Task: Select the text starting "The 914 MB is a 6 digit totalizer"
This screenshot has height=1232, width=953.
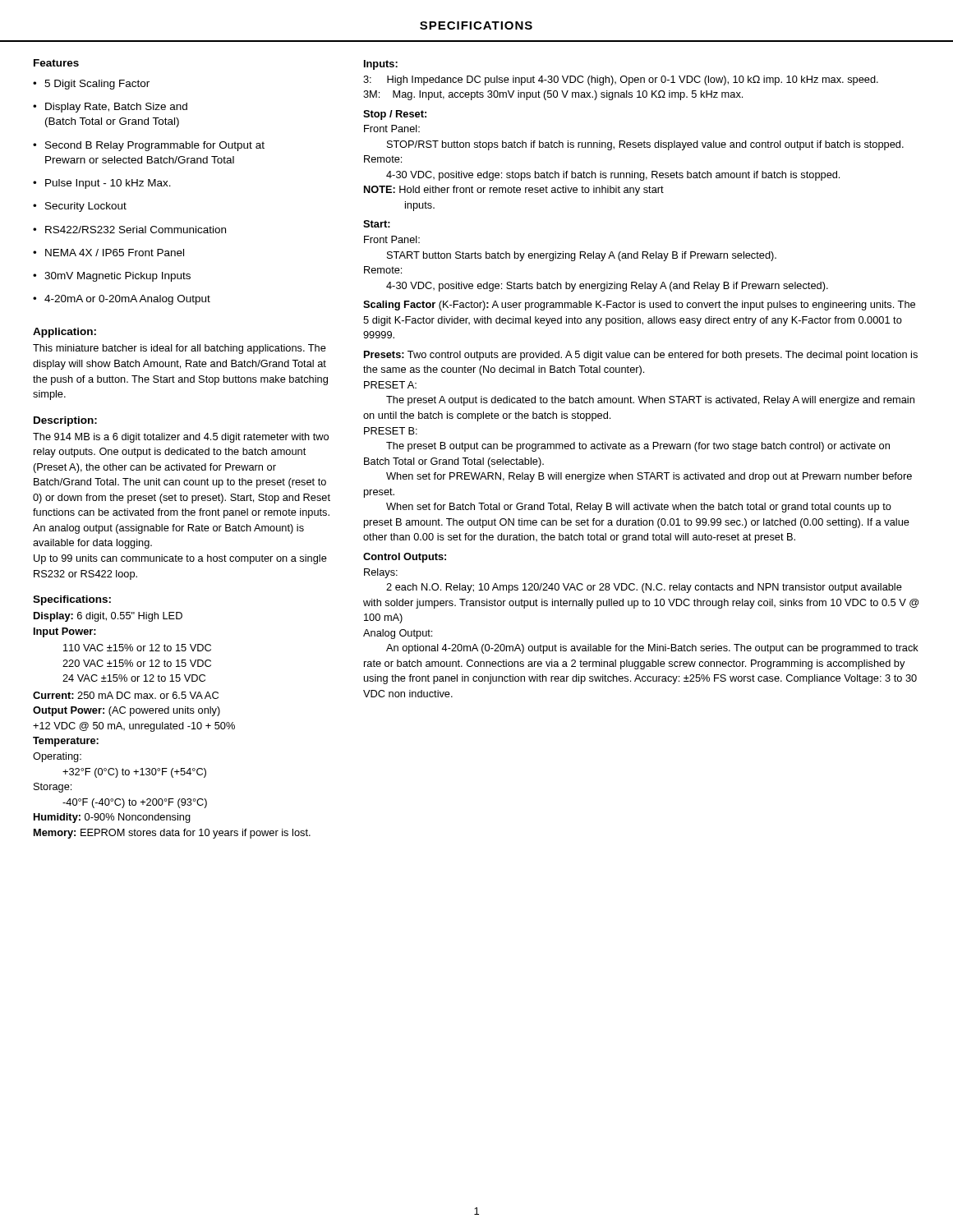Action: 182,505
